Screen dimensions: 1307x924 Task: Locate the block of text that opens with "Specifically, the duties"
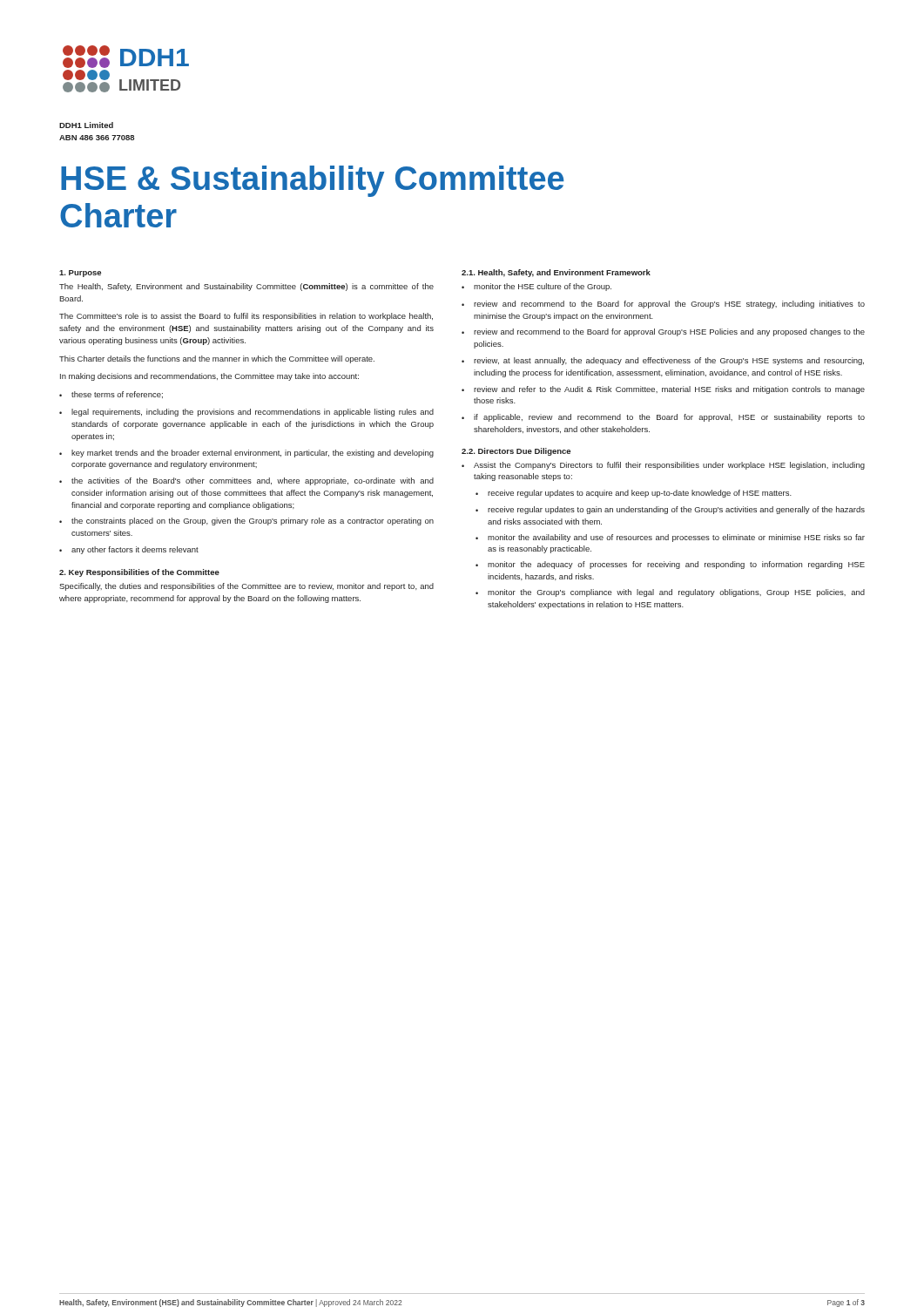tap(246, 592)
